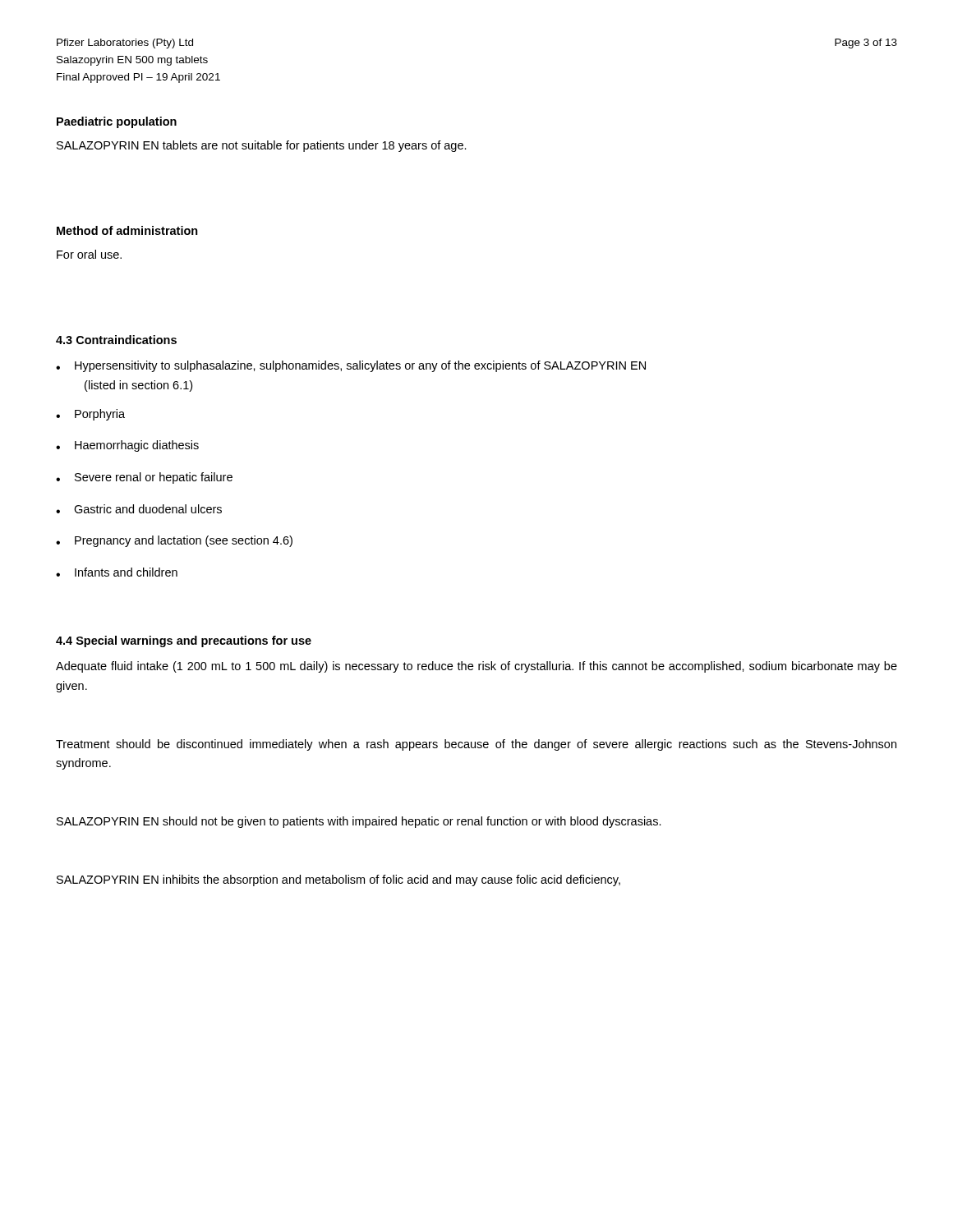
Task: Find the text block with the text "Adequate fluid intake (1 200 mL to"
Action: tap(476, 676)
